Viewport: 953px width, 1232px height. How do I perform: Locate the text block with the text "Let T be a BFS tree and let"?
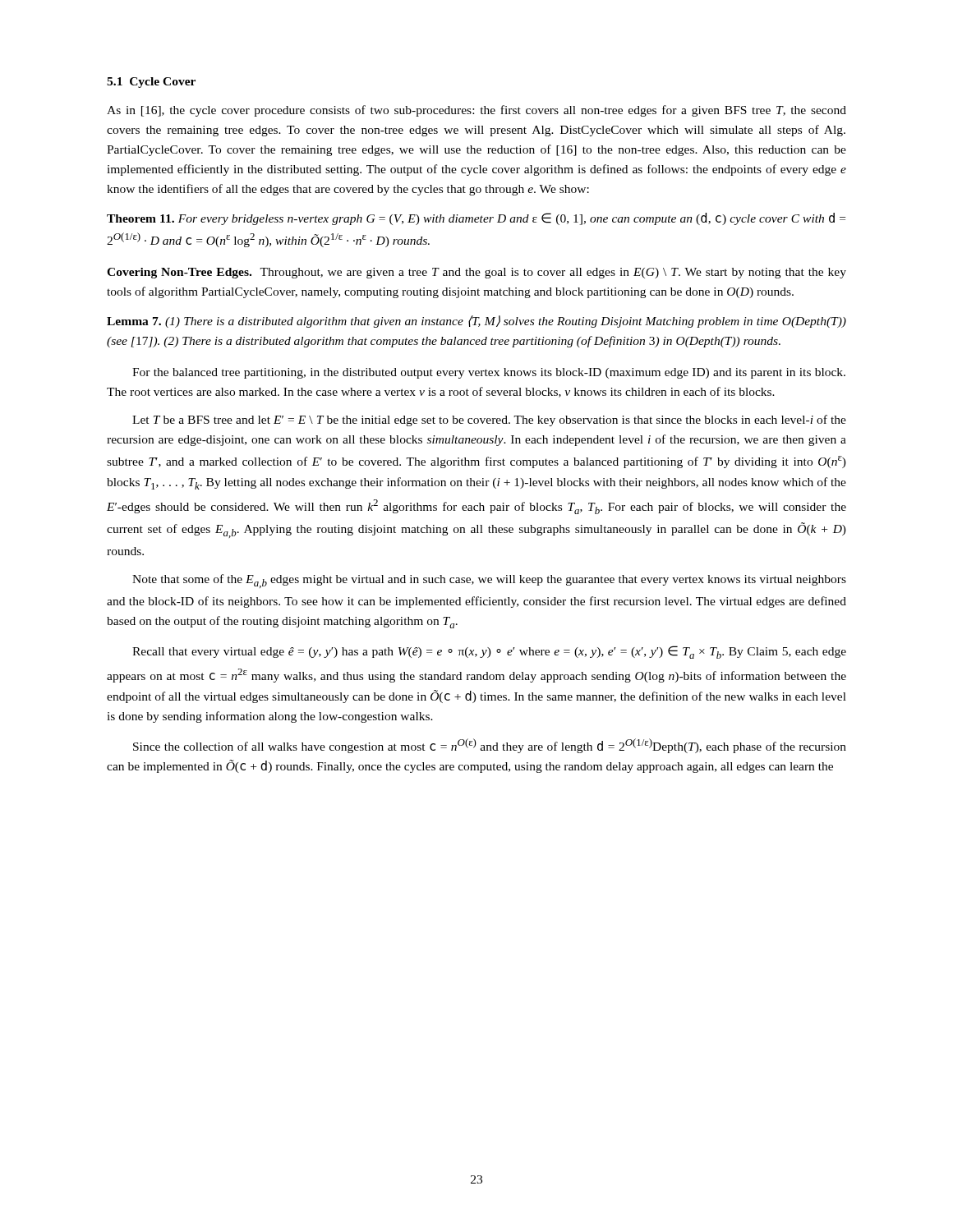(476, 485)
